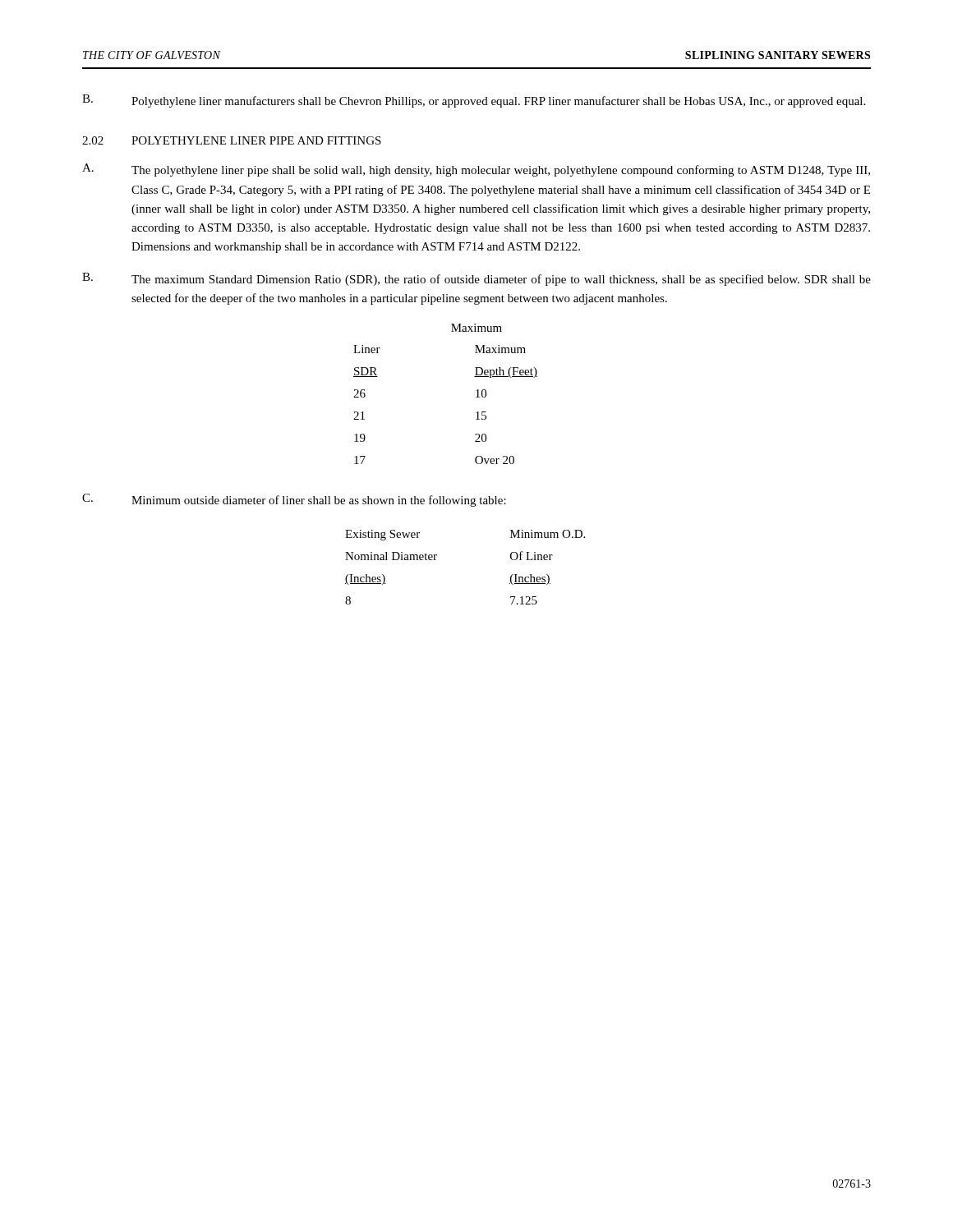Find the list item with the text "A. The polyethylene liner pipe shall be"
953x1232 pixels.
[x=476, y=209]
